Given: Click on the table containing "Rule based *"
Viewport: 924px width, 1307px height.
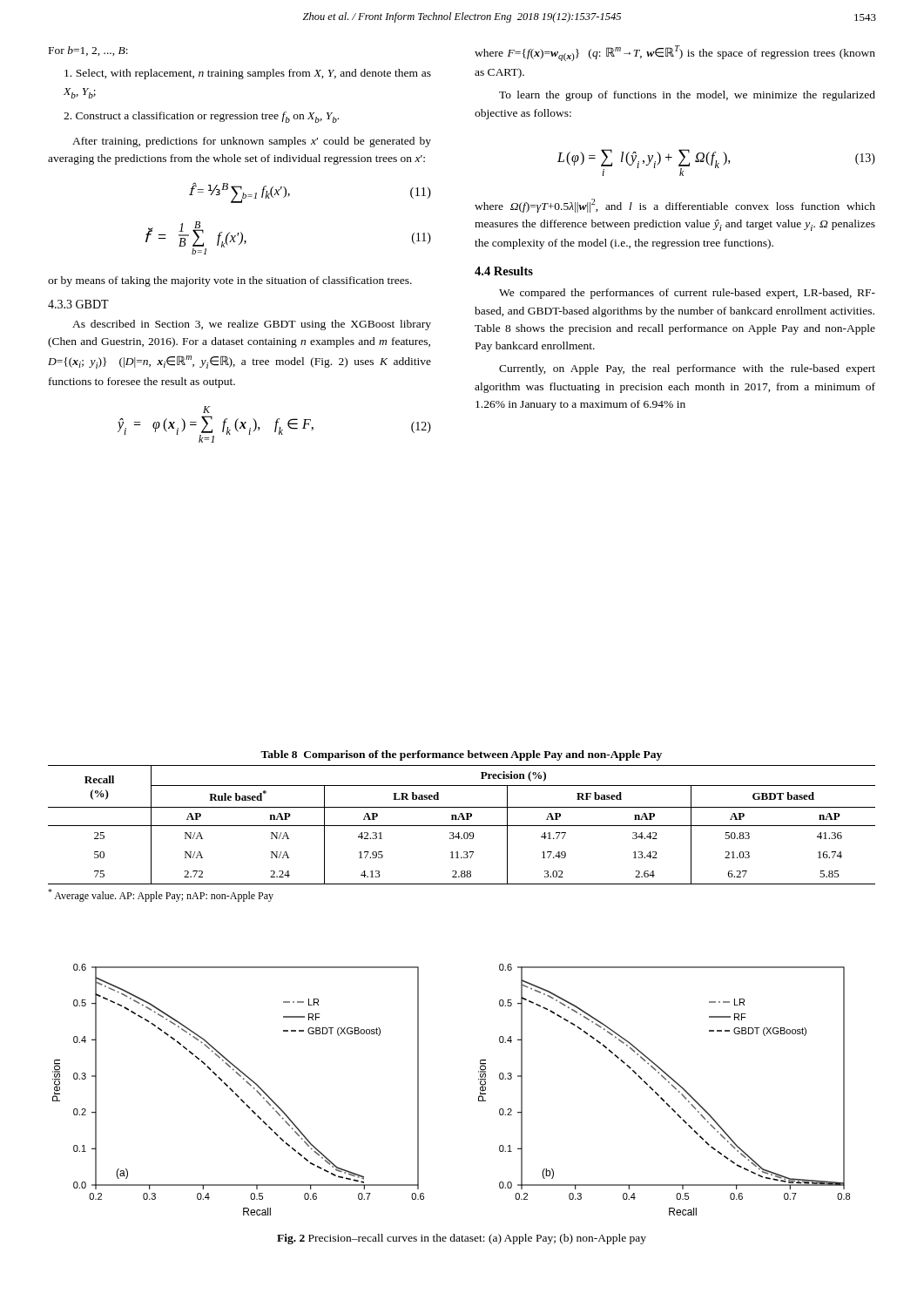Looking at the screenshot, I should point(462,825).
